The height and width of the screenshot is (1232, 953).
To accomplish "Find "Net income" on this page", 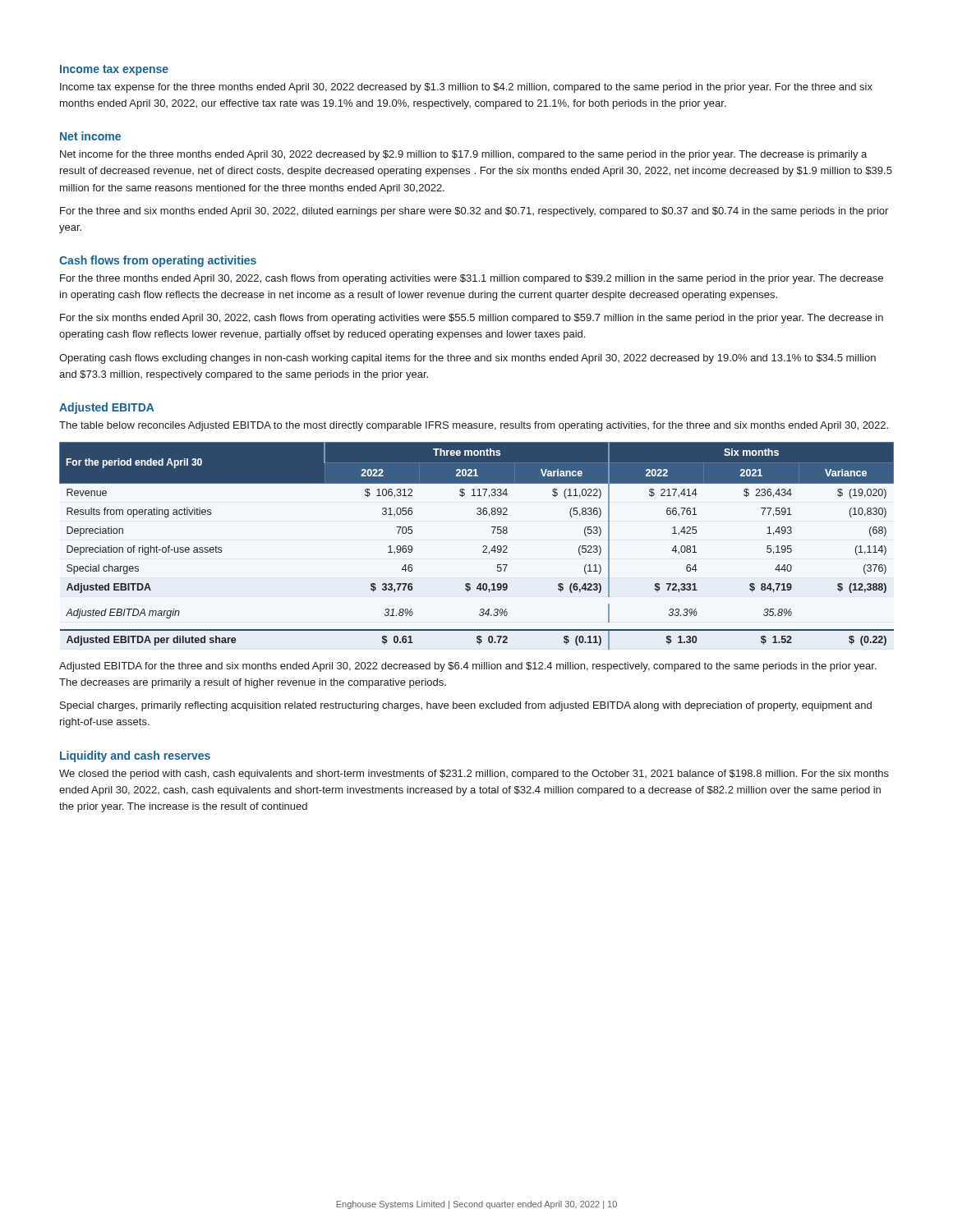I will 90,137.
